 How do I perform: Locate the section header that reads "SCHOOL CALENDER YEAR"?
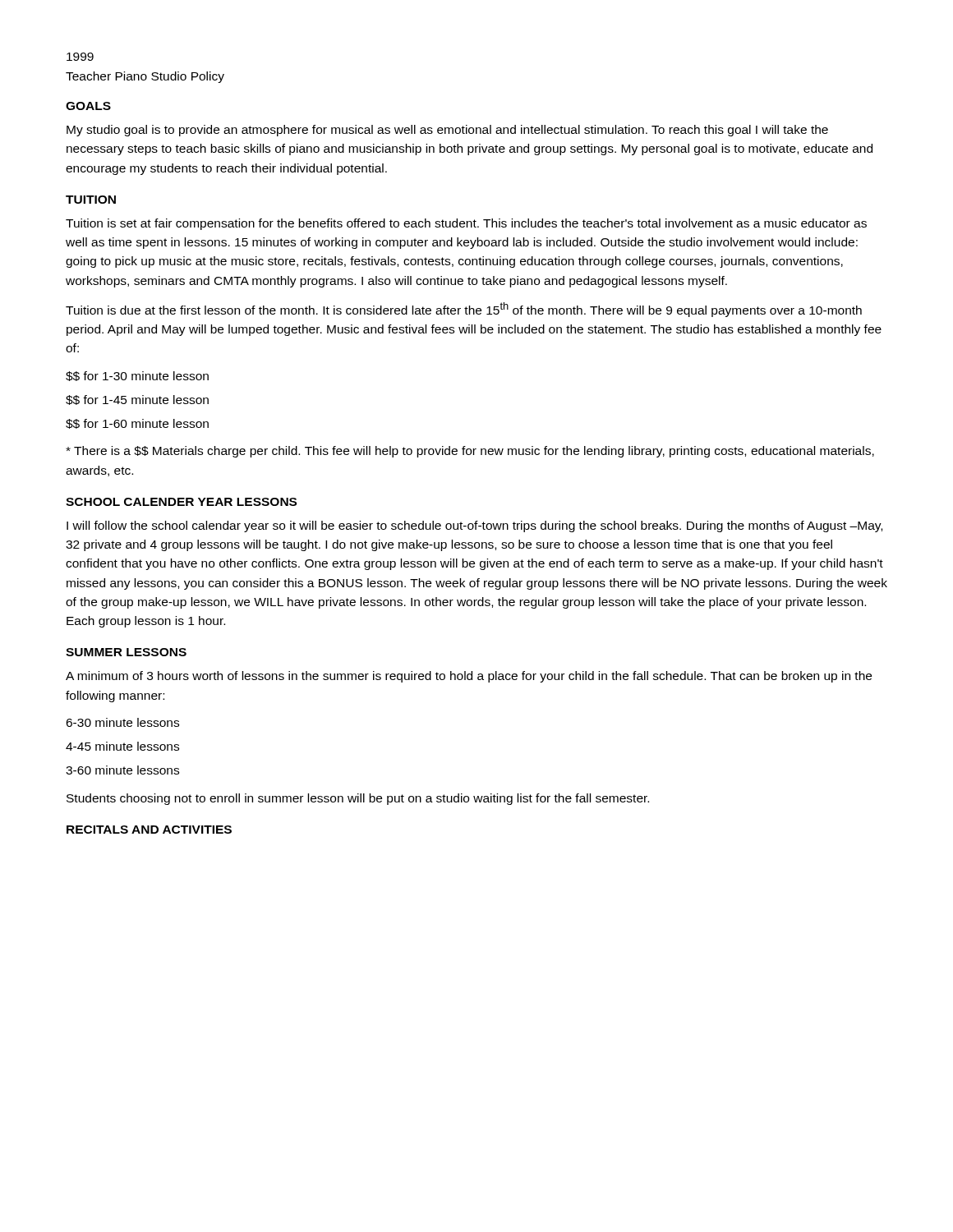click(182, 501)
